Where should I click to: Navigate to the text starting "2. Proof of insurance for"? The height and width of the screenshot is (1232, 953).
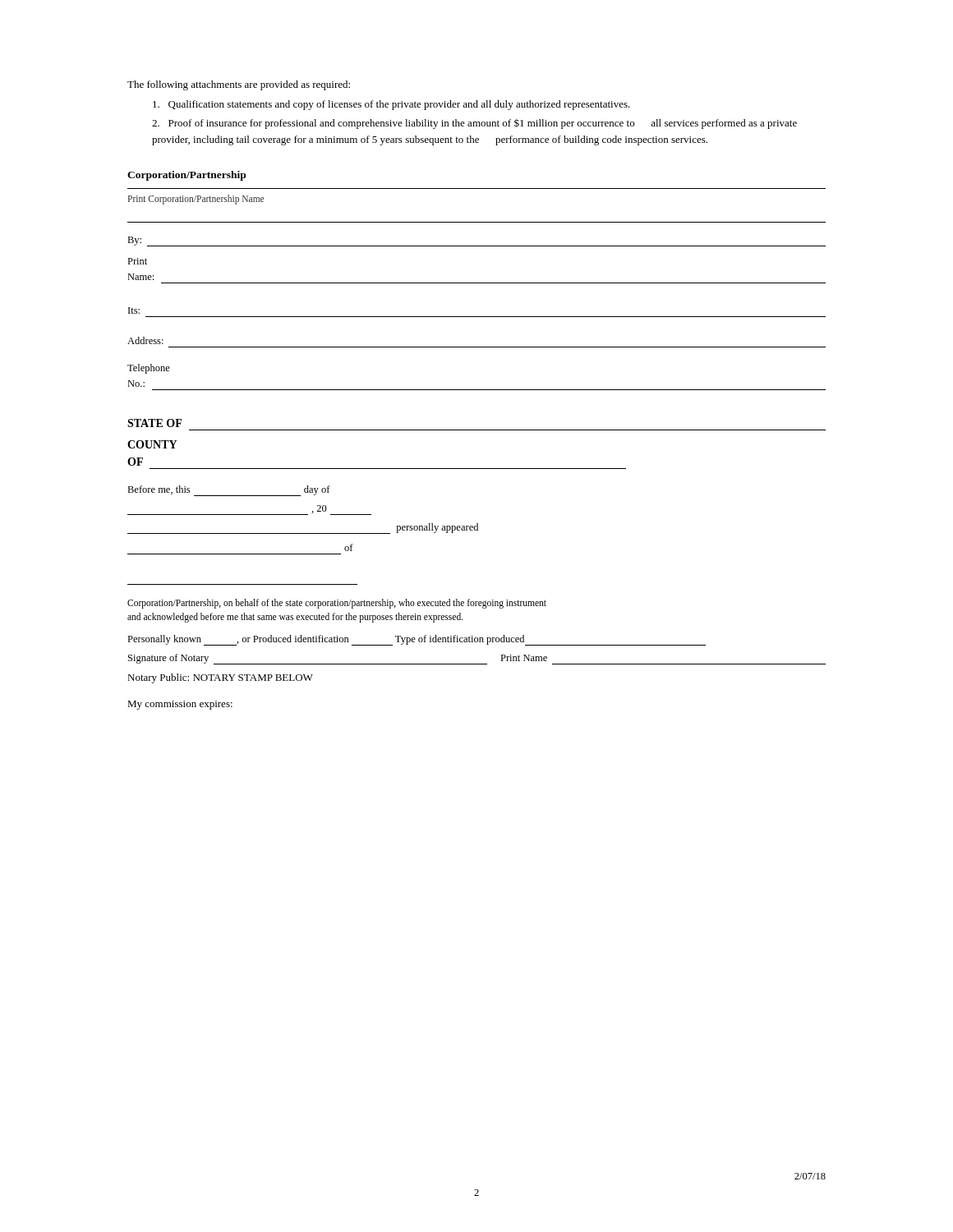pyautogui.click(x=475, y=131)
